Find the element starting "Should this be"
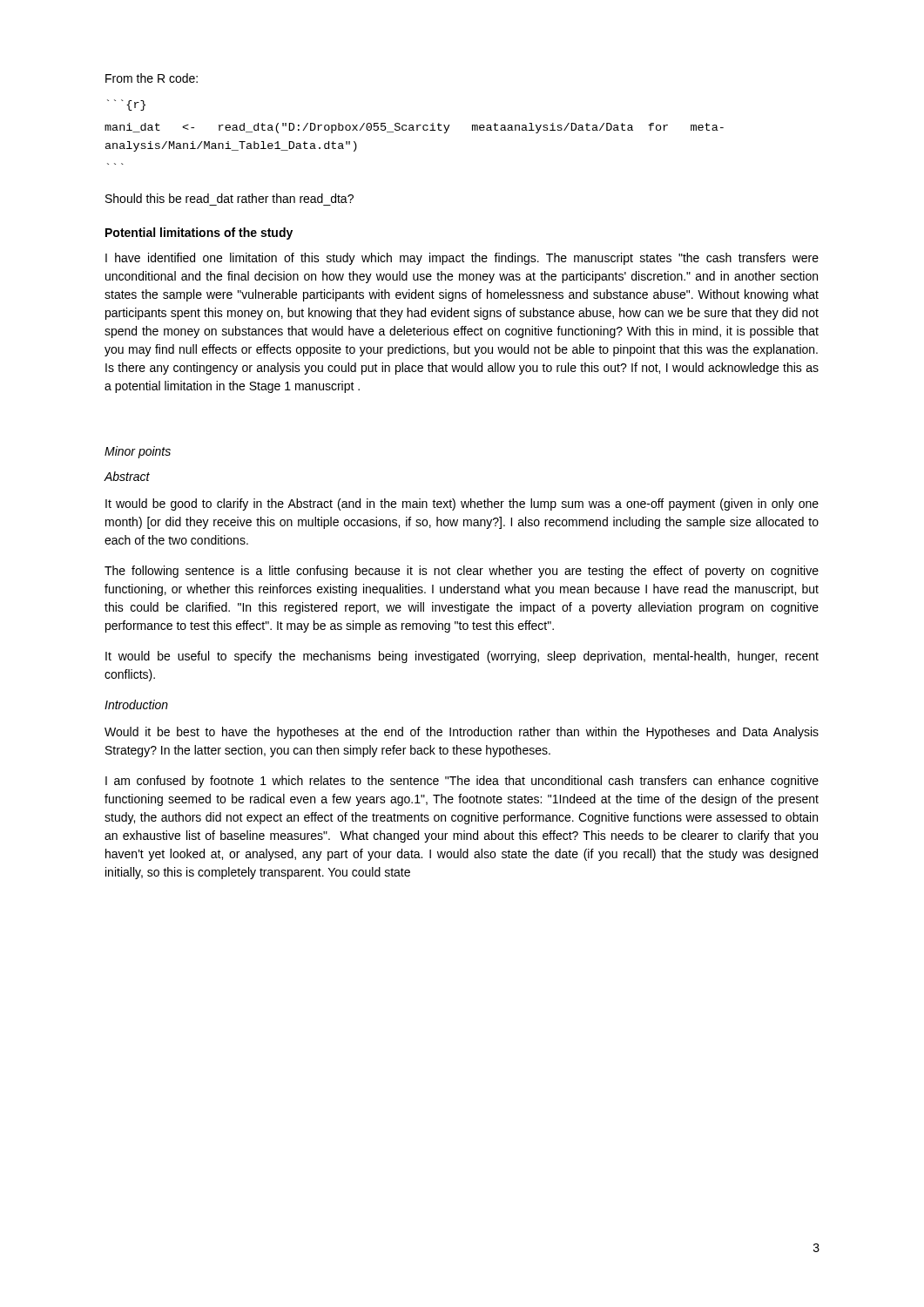The image size is (924, 1307). [229, 199]
